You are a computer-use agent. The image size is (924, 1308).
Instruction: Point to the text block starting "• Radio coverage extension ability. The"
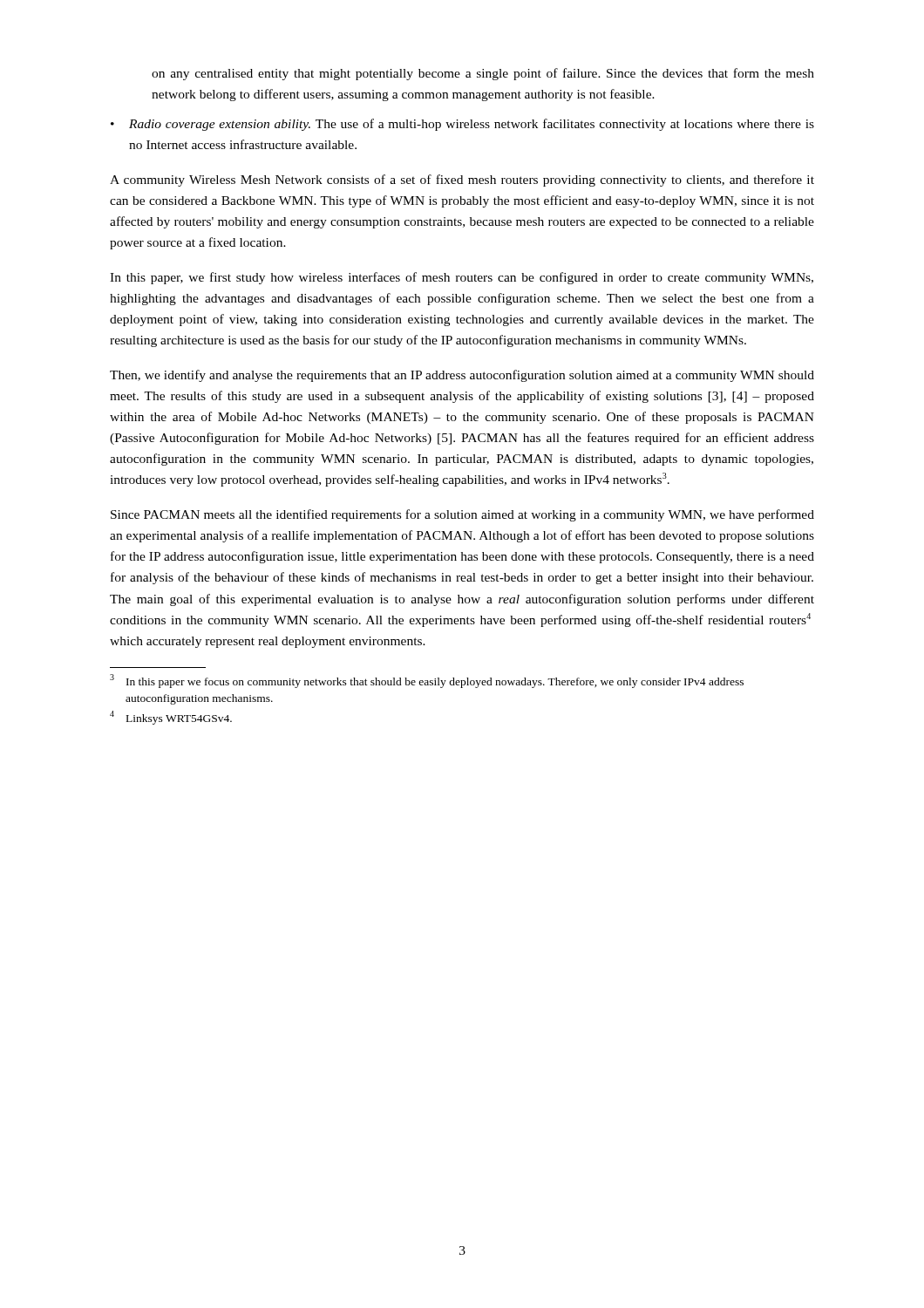tap(462, 134)
